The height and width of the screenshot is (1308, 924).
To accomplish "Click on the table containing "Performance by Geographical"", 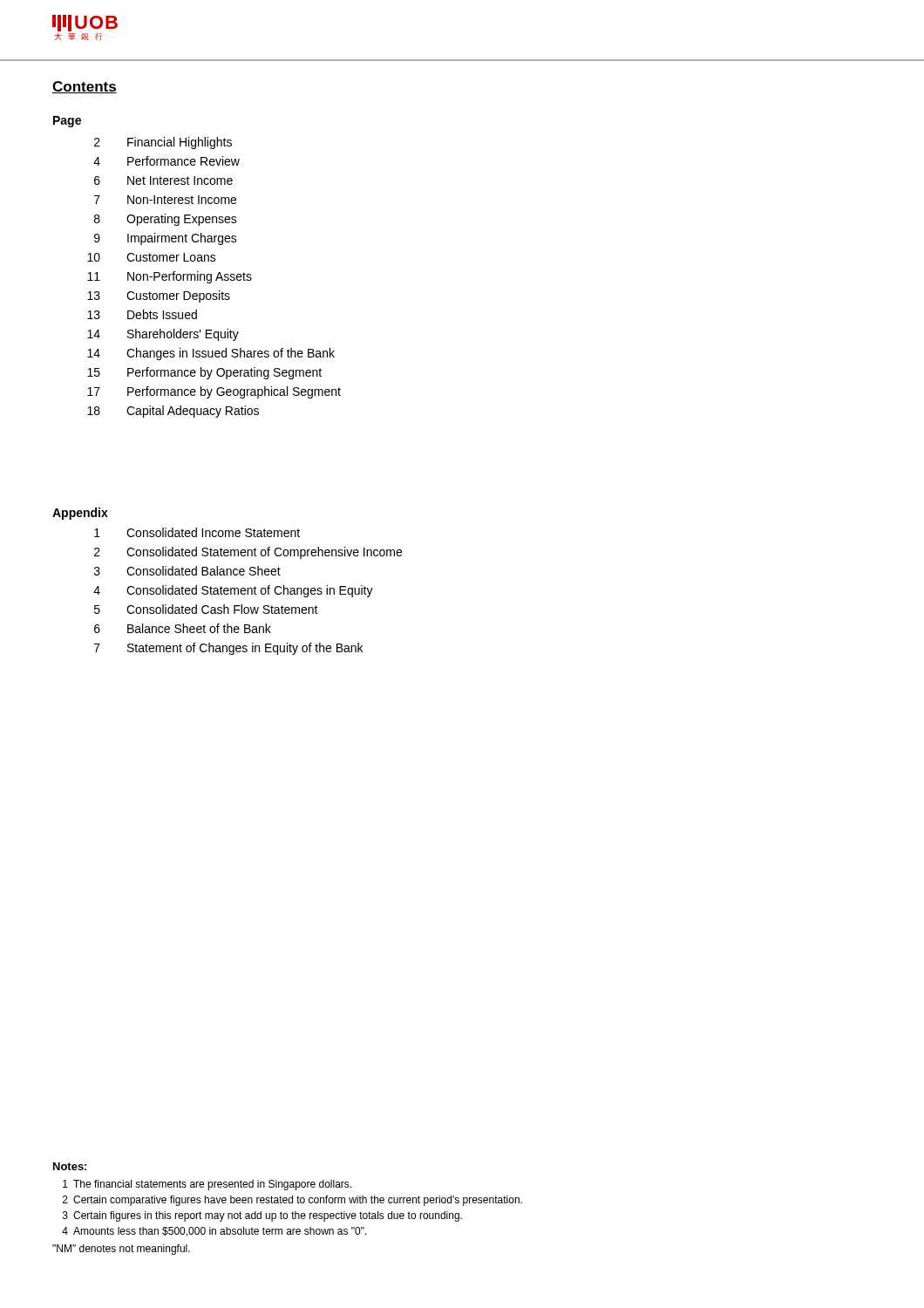I will point(197,276).
